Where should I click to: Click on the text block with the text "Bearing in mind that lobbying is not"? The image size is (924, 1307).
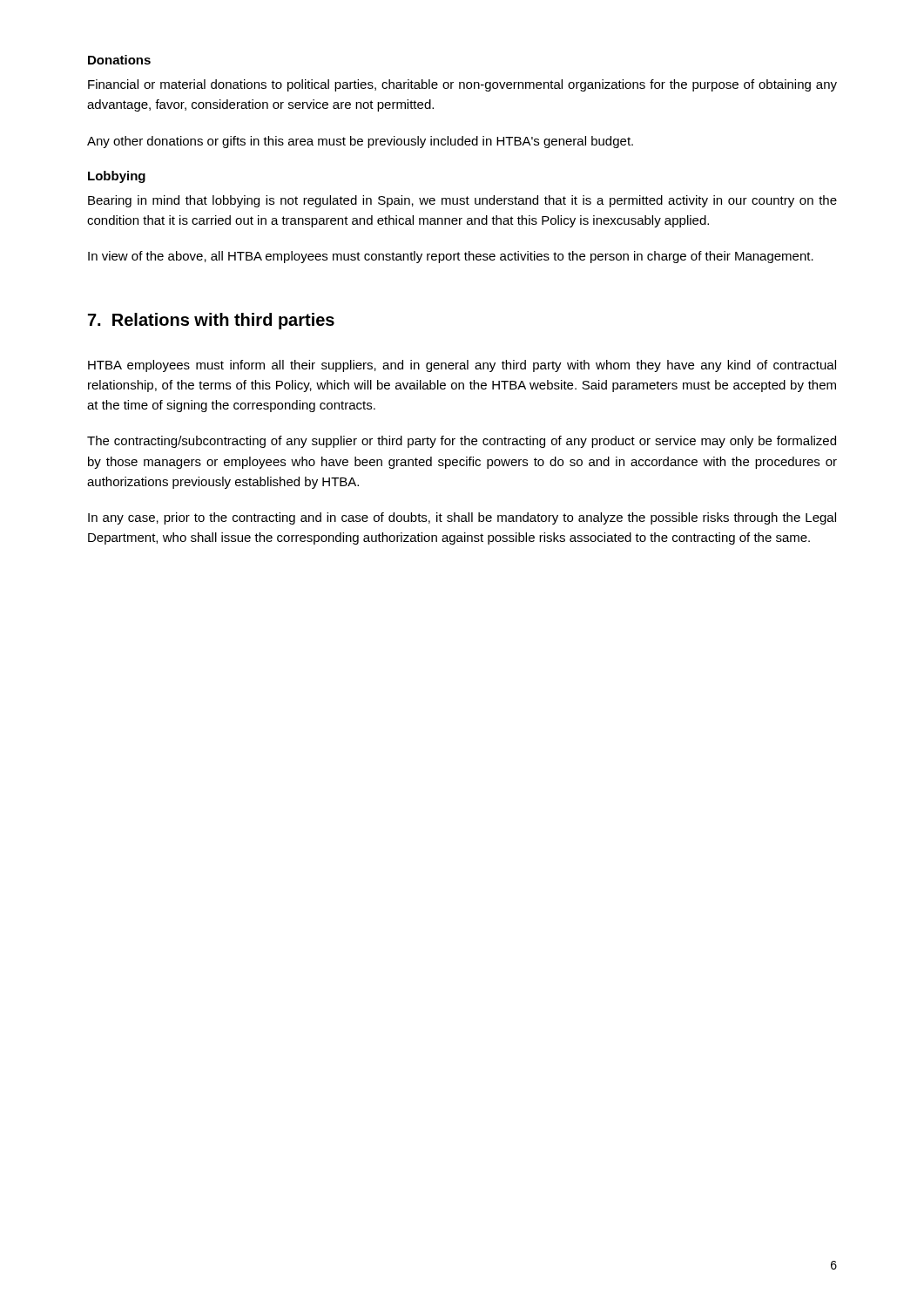pos(462,210)
